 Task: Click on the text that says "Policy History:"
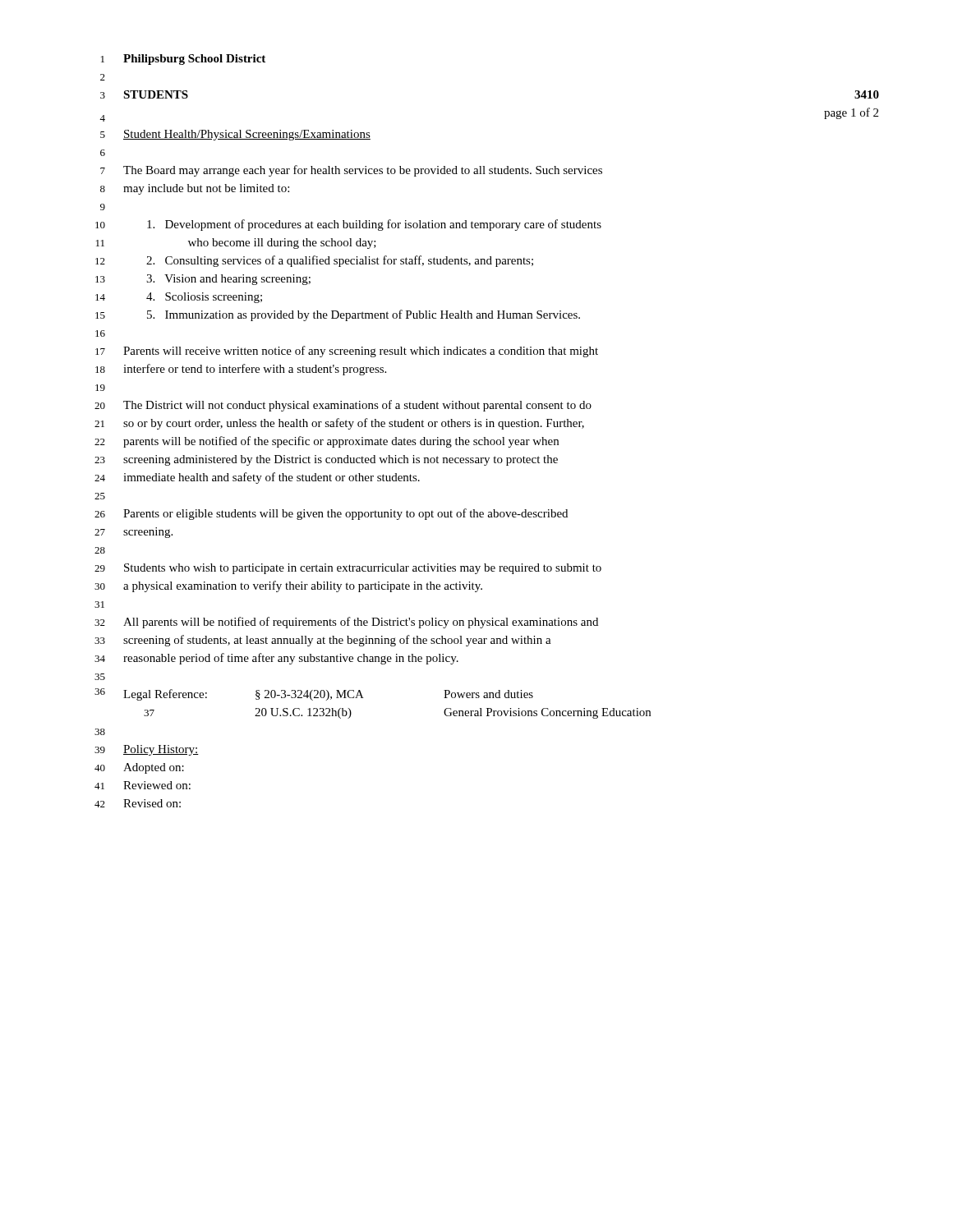coord(161,749)
